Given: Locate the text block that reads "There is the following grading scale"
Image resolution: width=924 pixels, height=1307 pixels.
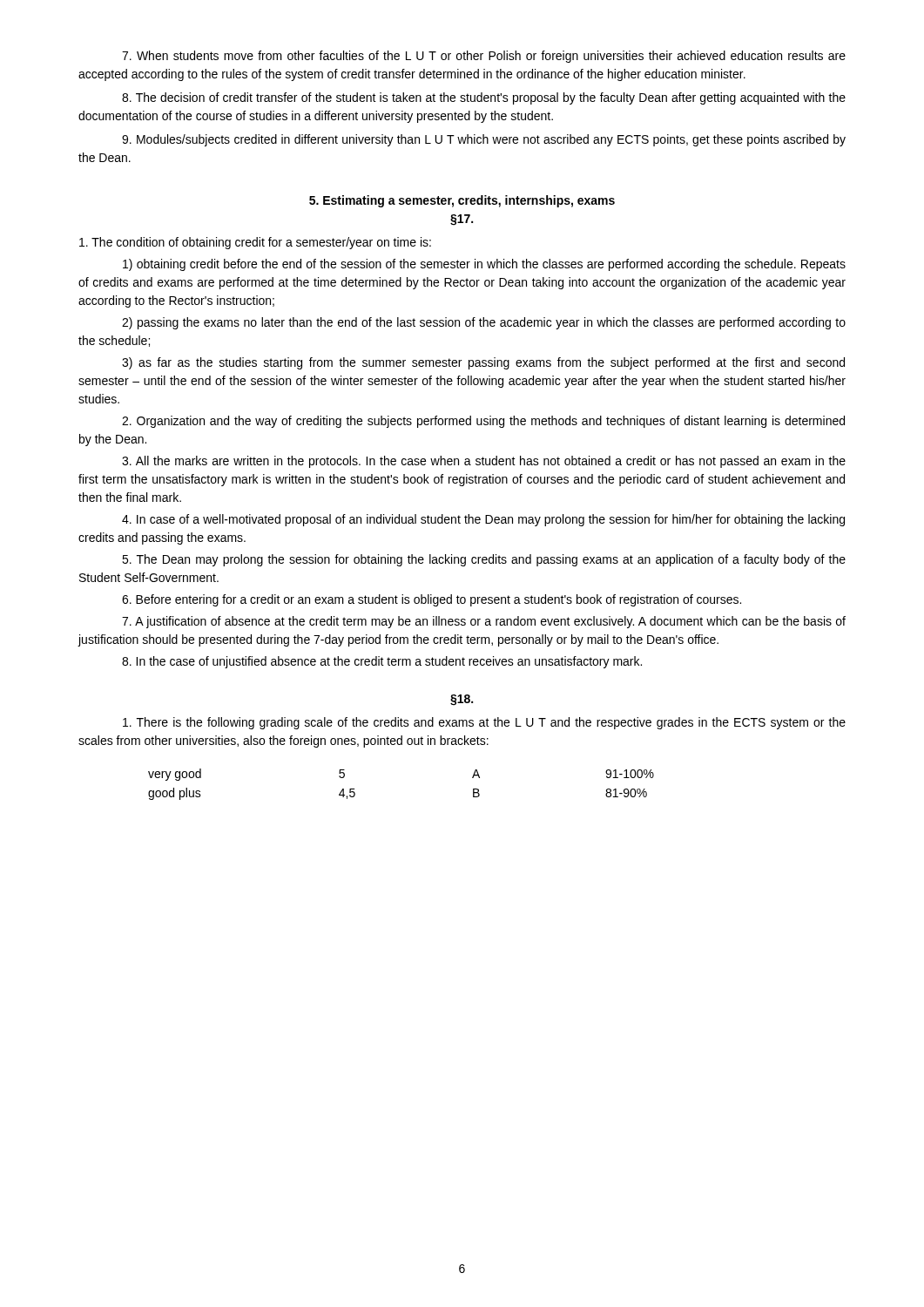Looking at the screenshot, I should coord(462,732).
